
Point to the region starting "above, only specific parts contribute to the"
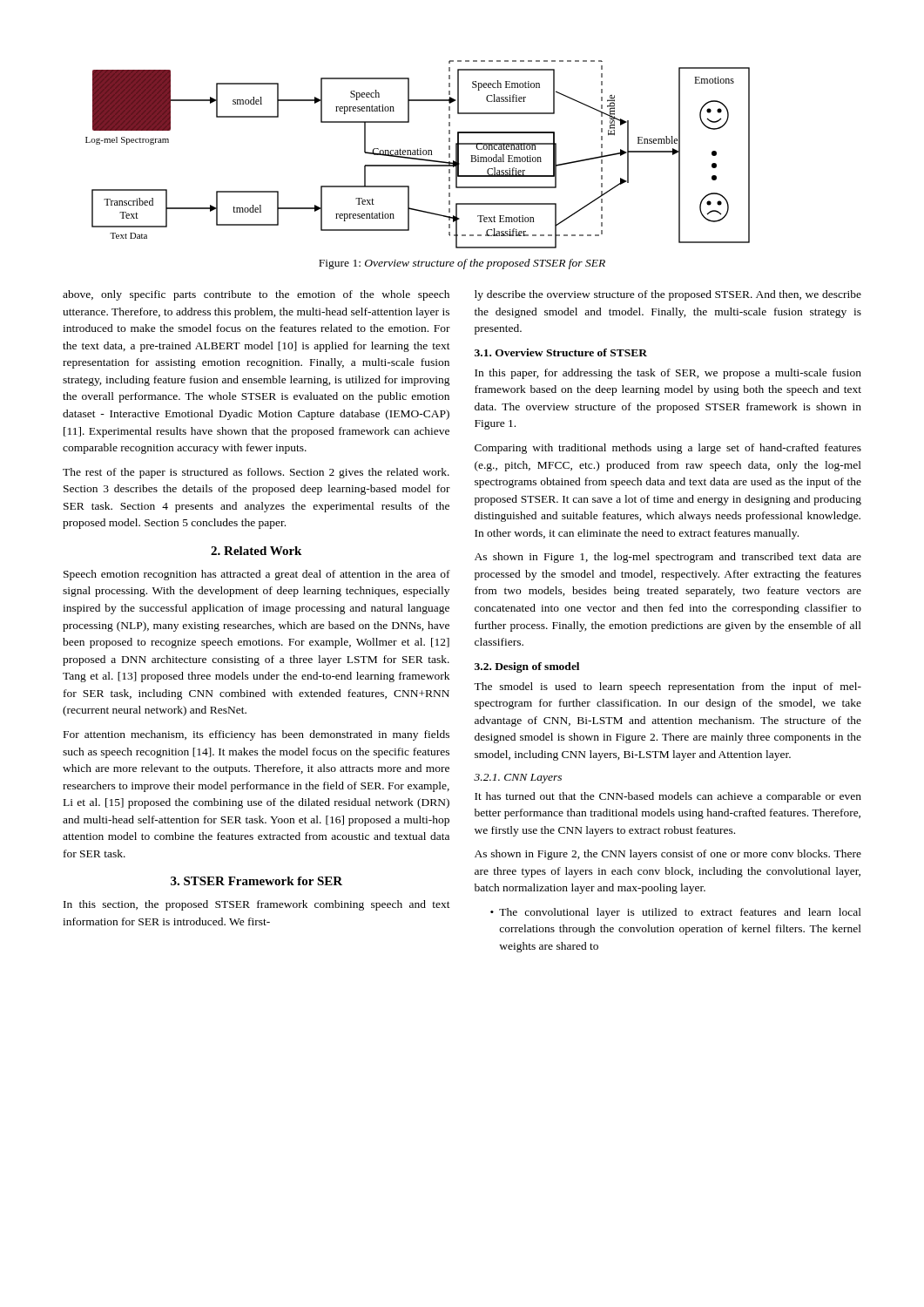point(256,371)
